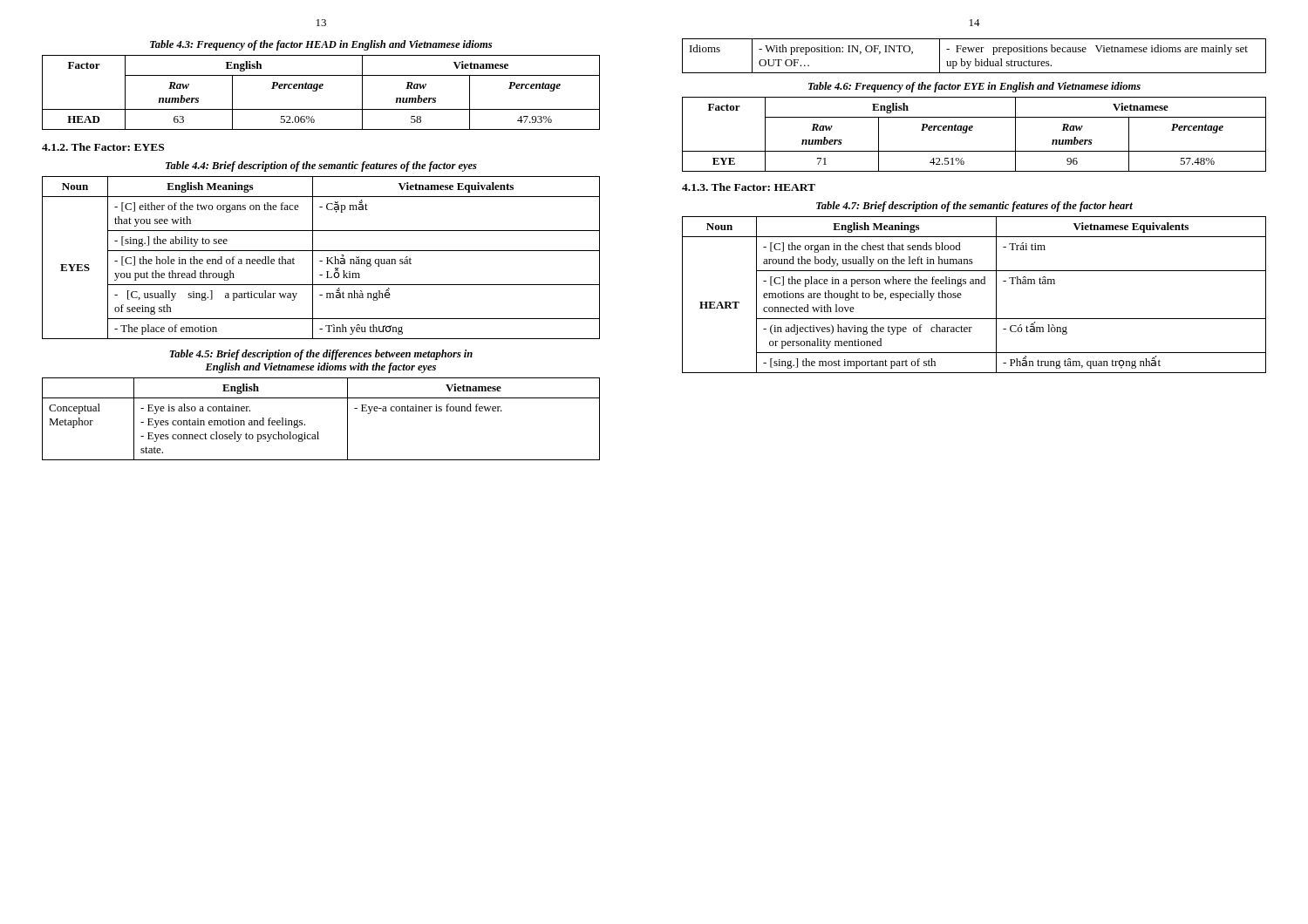Click on the element starting "Table 4.4: Brief description of the semantic features"
This screenshot has width=1308, height=924.
[x=321, y=166]
